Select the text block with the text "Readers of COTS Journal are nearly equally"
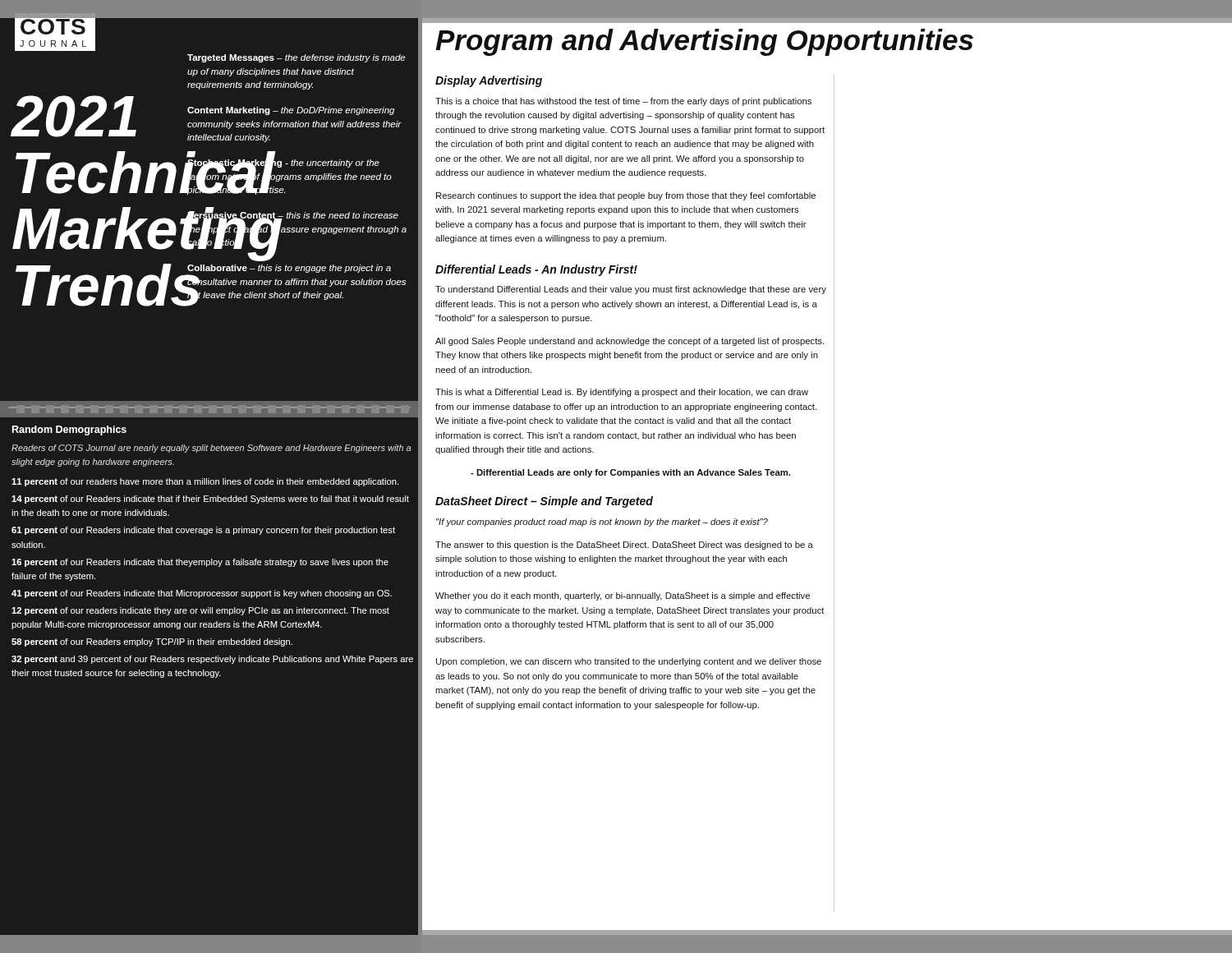 (211, 455)
